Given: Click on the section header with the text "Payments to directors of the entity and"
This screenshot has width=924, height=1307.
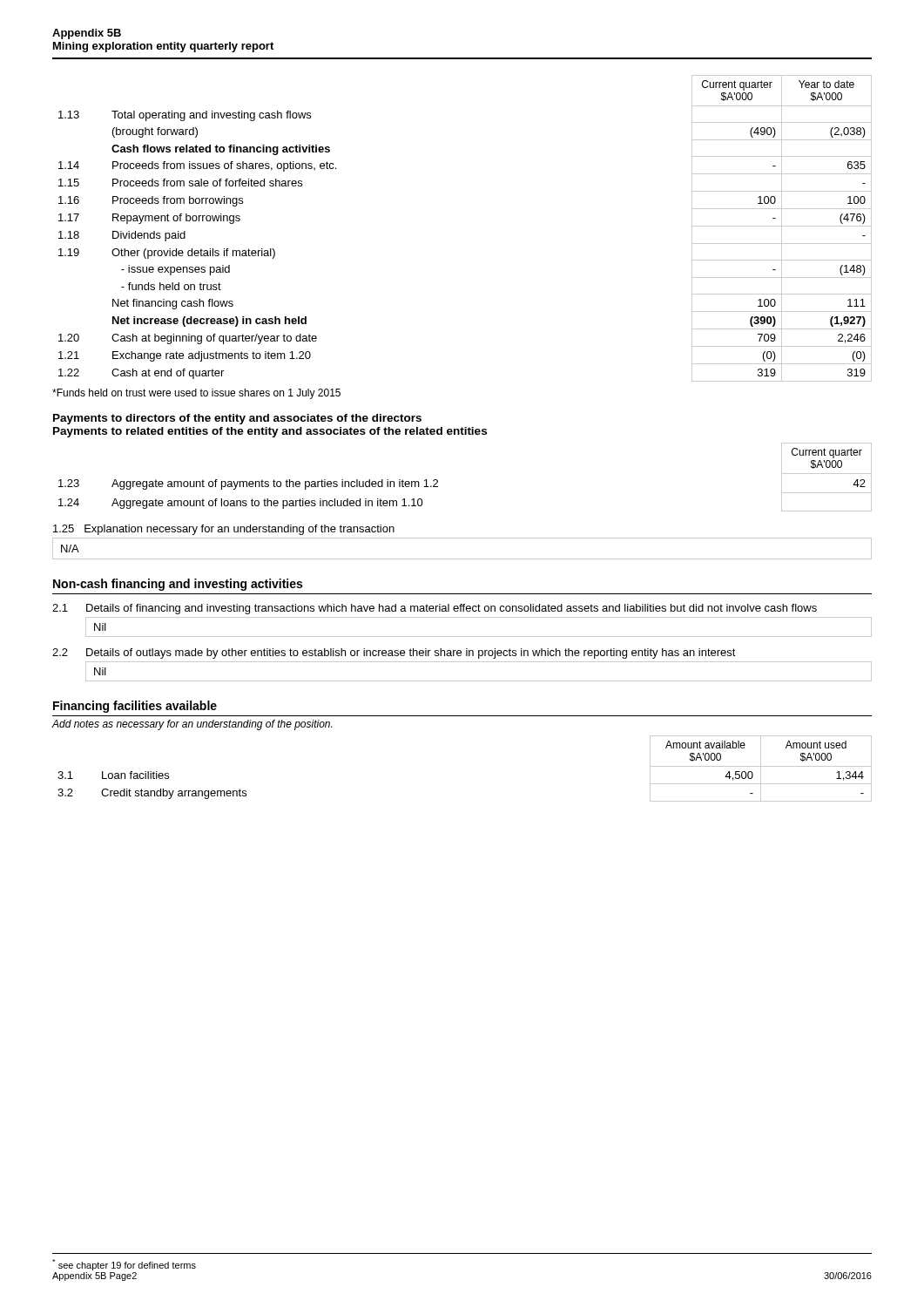Looking at the screenshot, I should 270,424.
